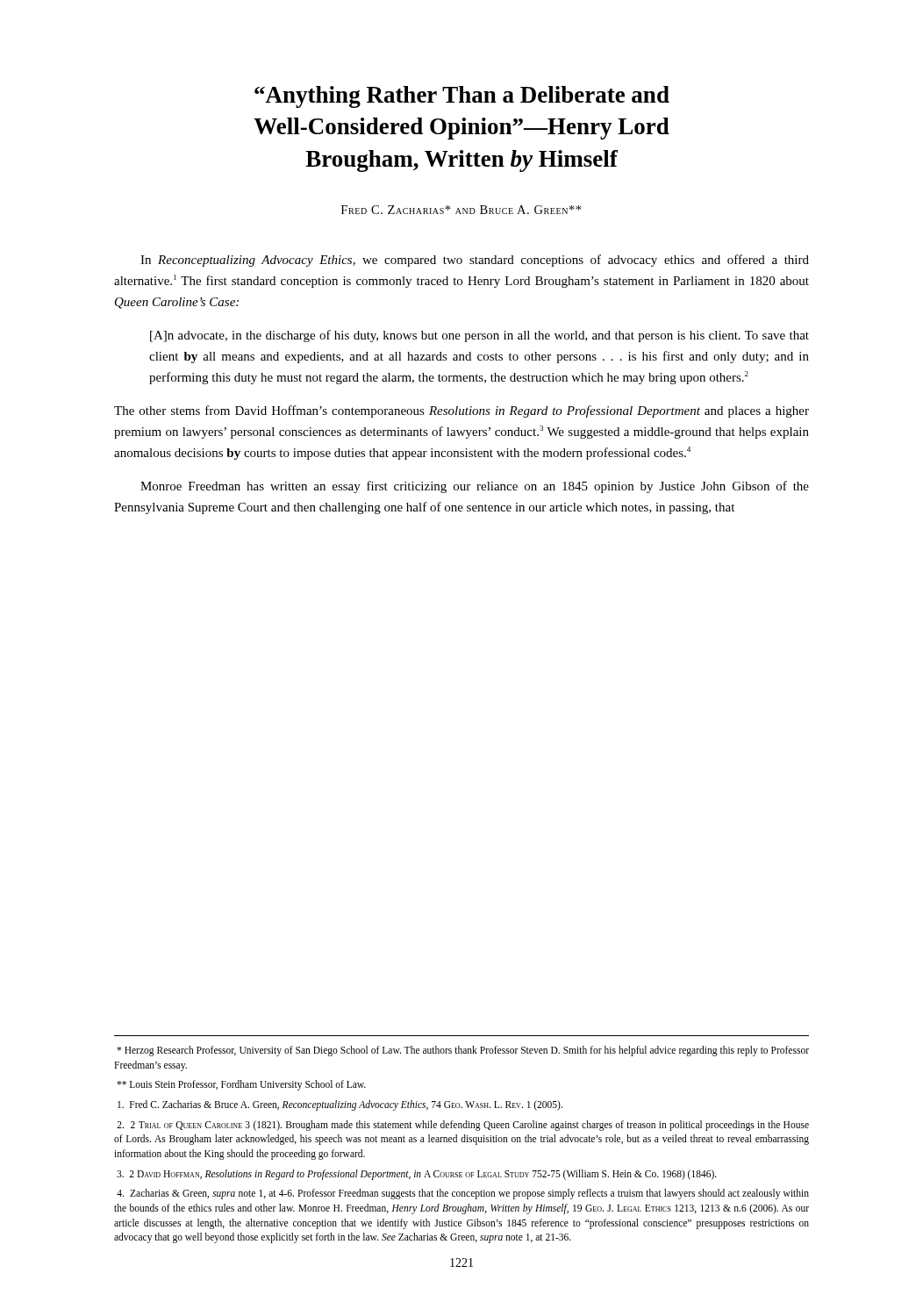Where is the passage that starts "Fred C. Zacharias*"?
This screenshot has height=1316, width=923.
462,210
